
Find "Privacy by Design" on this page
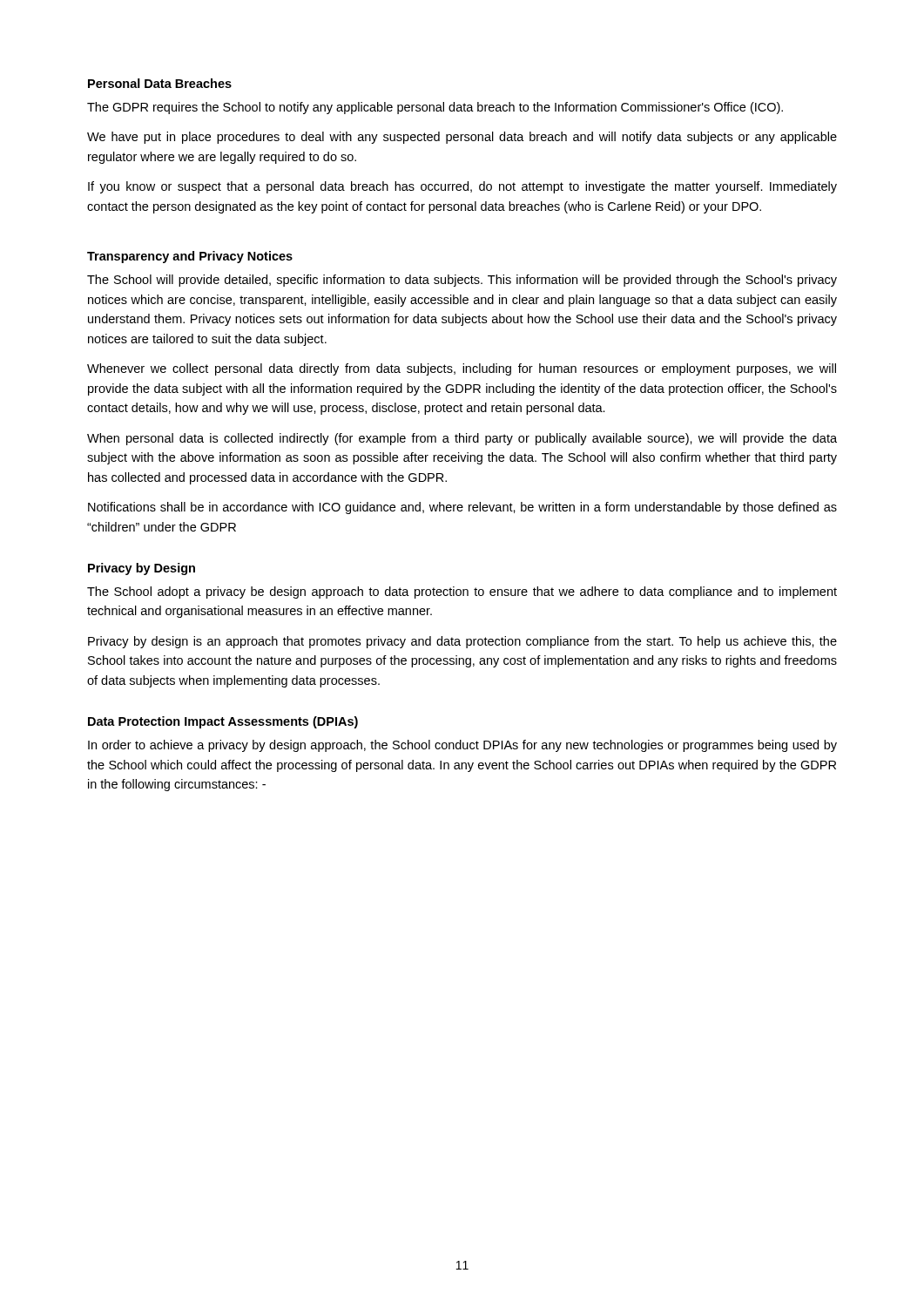(x=142, y=568)
